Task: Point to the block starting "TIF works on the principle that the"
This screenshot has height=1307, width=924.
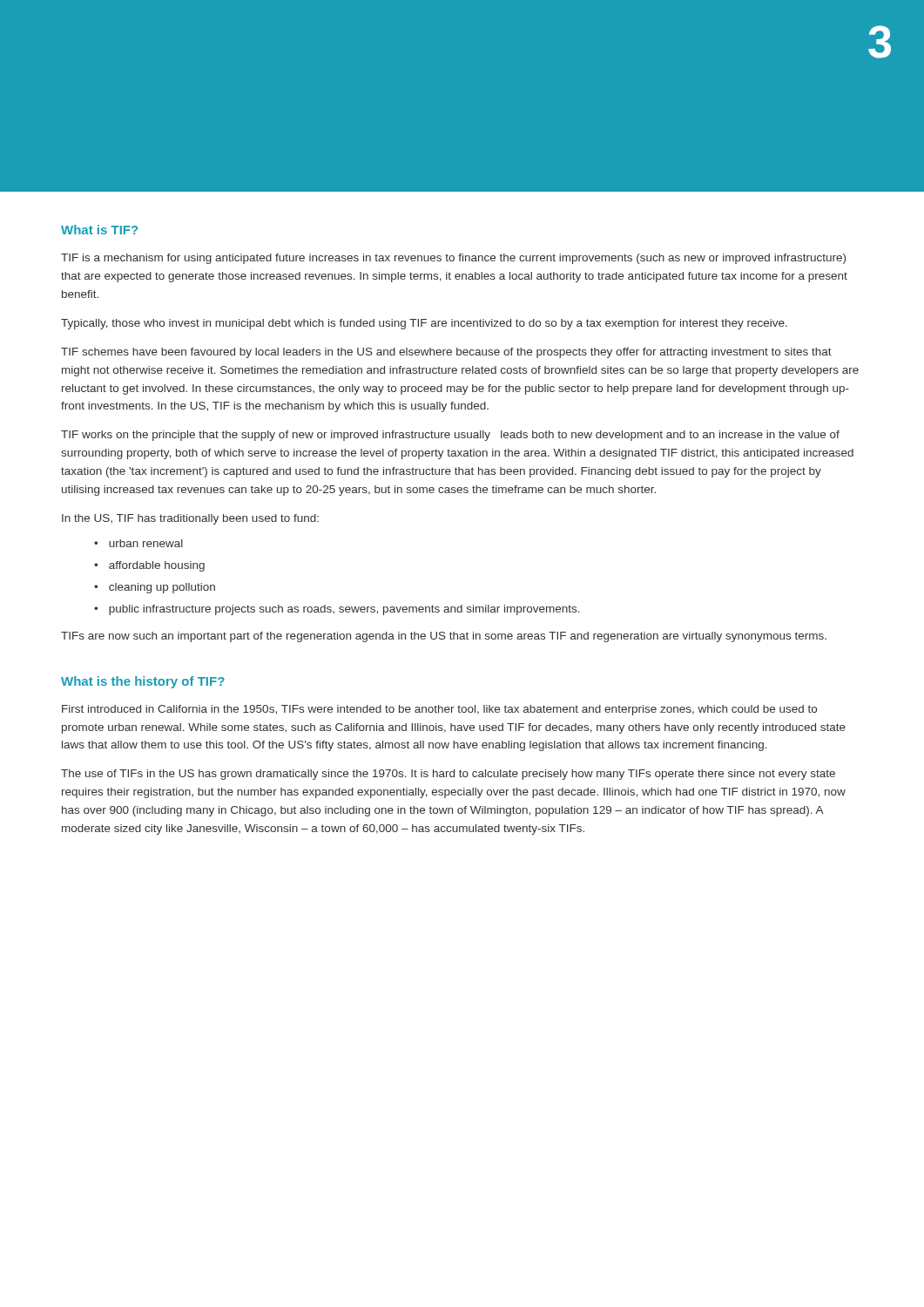Action: 457,462
